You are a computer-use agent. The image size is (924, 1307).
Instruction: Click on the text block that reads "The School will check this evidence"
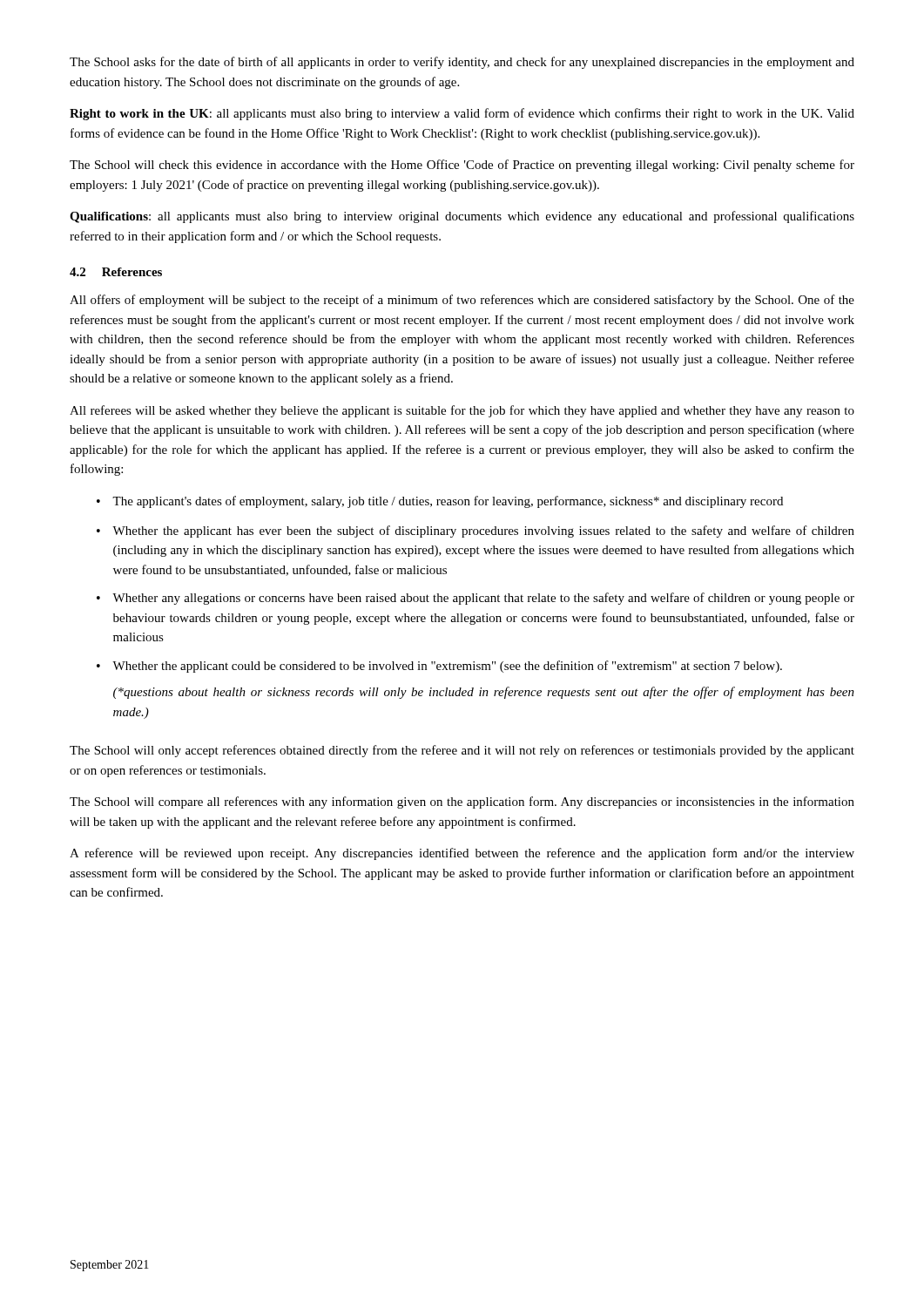coord(462,174)
